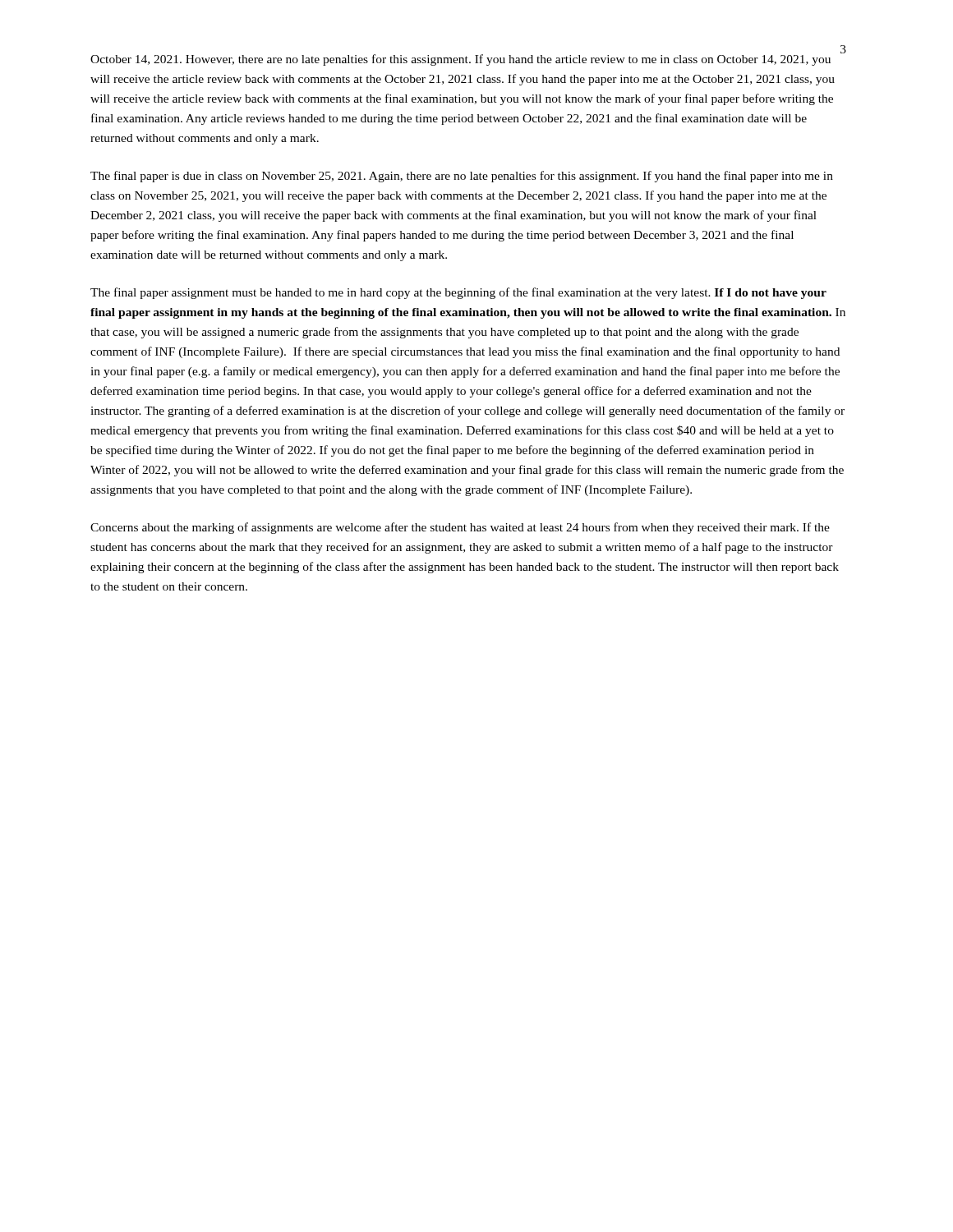Viewport: 953px width, 1232px height.
Task: Select the text block starting "October 14, 2021. However,"
Action: (x=463, y=98)
